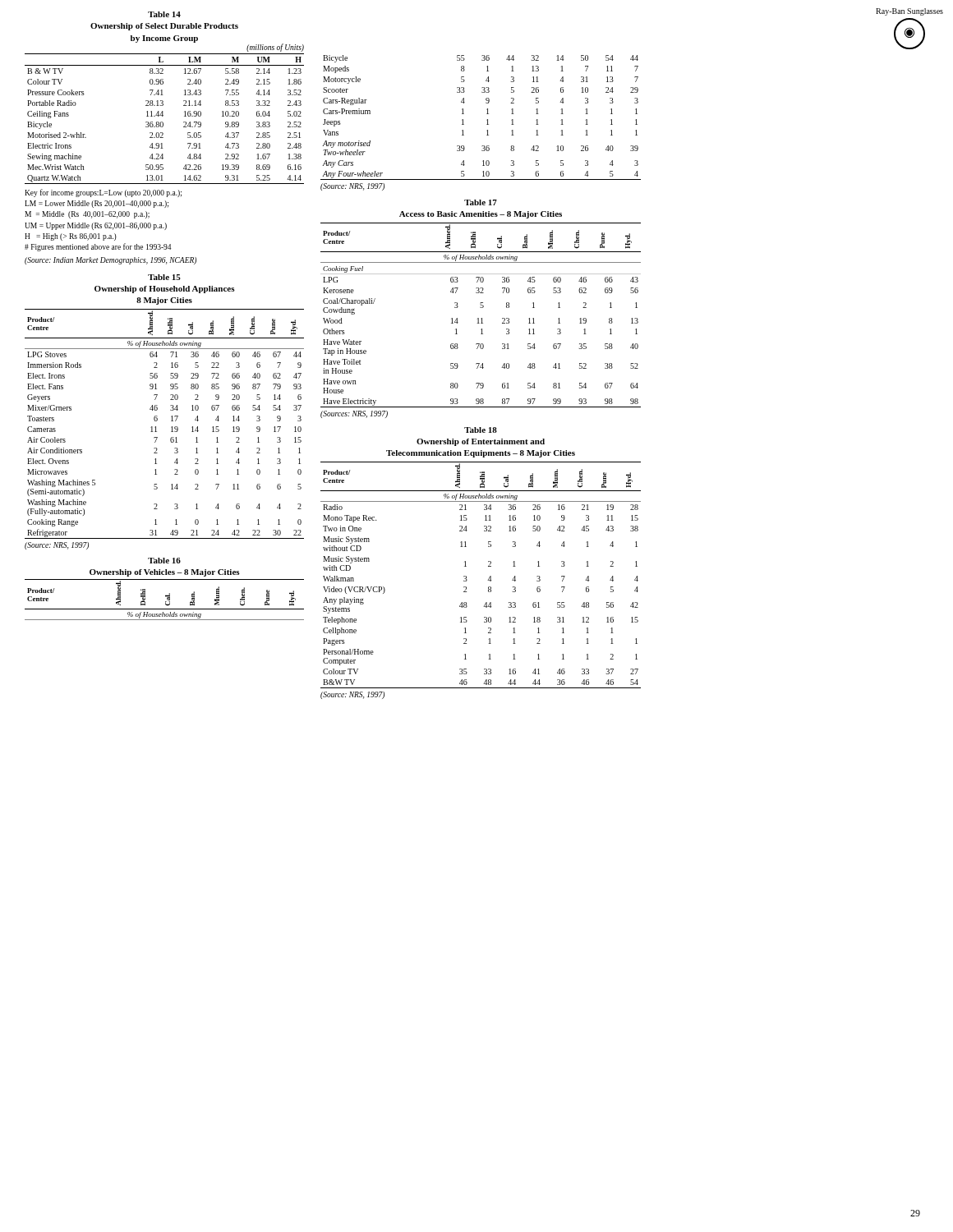Find the title that says "Table 15 Ownership of Household Appliances 8 Major"
Viewport: 953px width, 1232px height.
pos(164,288)
